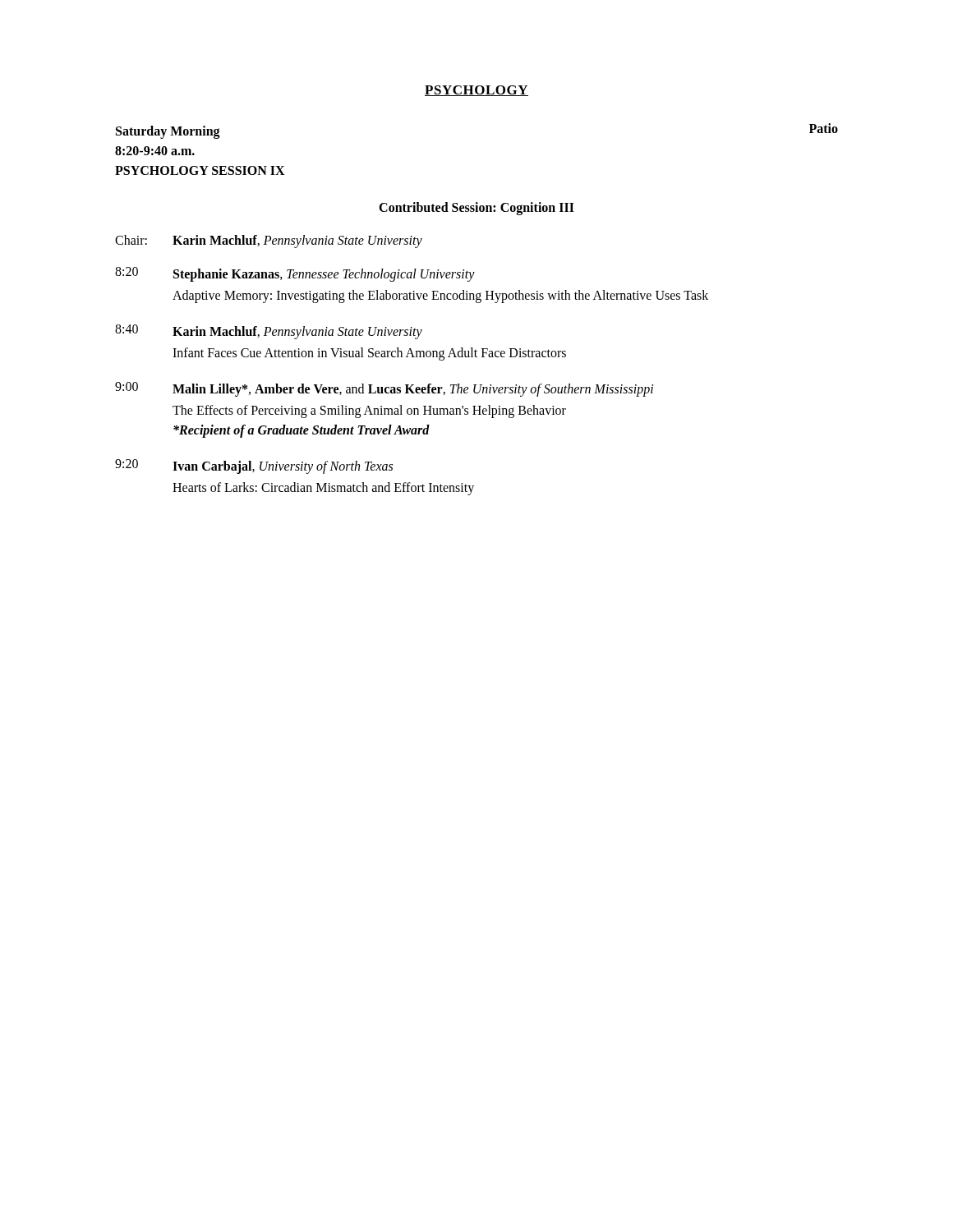Locate the list item that says "8:20 Stephanie Kazanas, Tennessee Technological"
The width and height of the screenshot is (953, 1232).
coord(476,285)
